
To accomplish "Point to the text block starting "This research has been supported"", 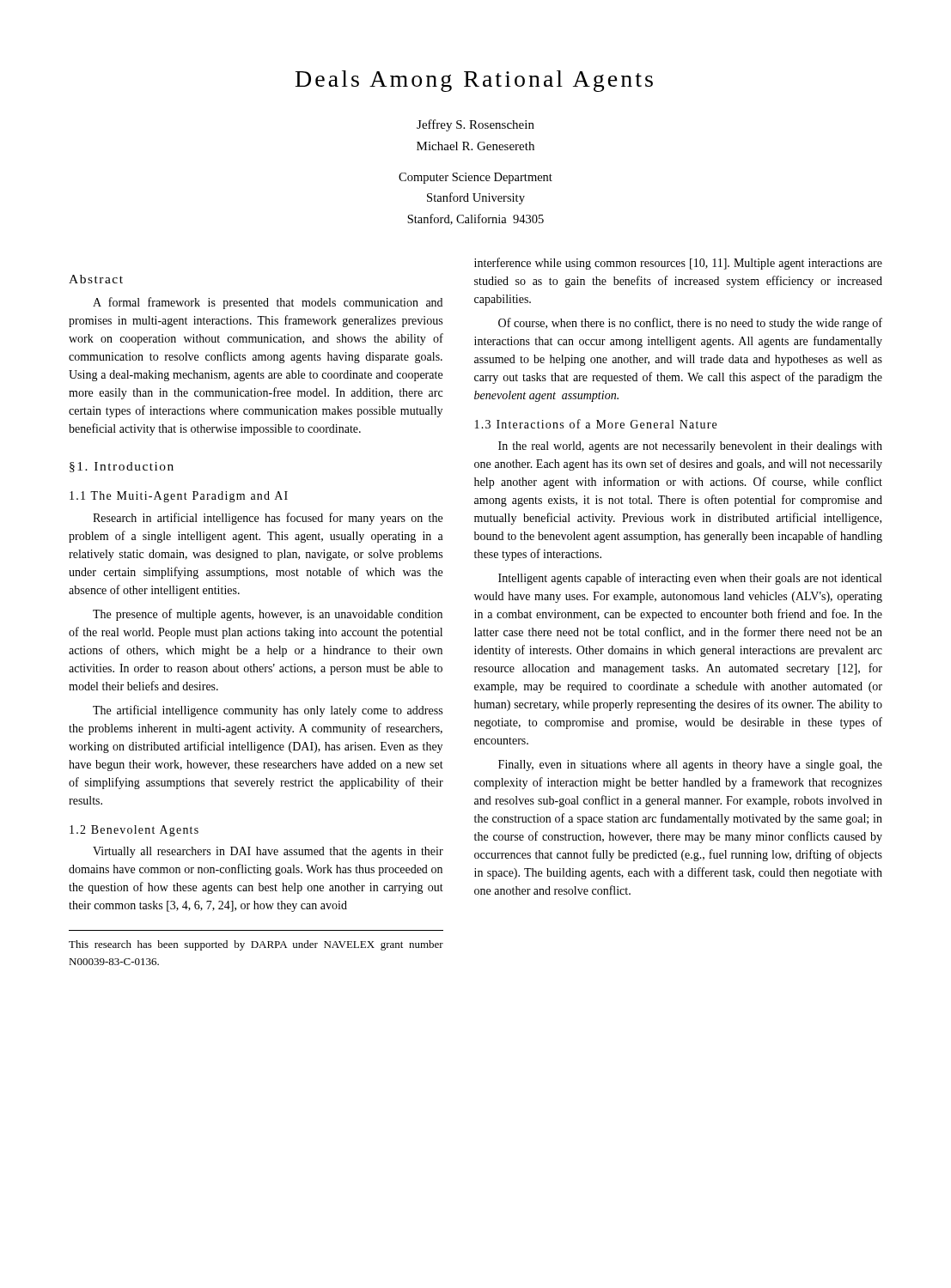I will click(256, 953).
